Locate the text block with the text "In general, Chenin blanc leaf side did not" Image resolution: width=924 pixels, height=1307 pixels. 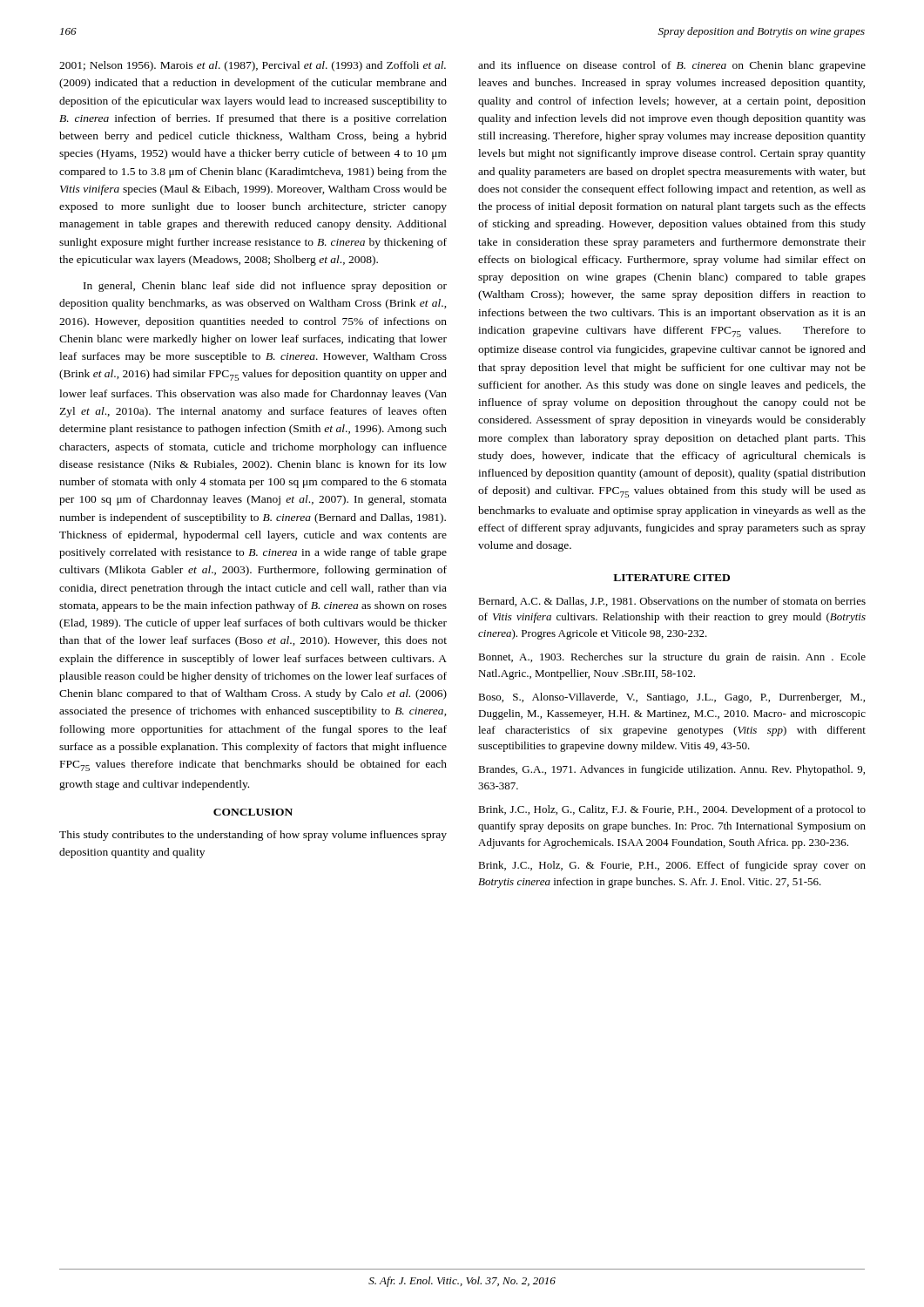pos(253,535)
